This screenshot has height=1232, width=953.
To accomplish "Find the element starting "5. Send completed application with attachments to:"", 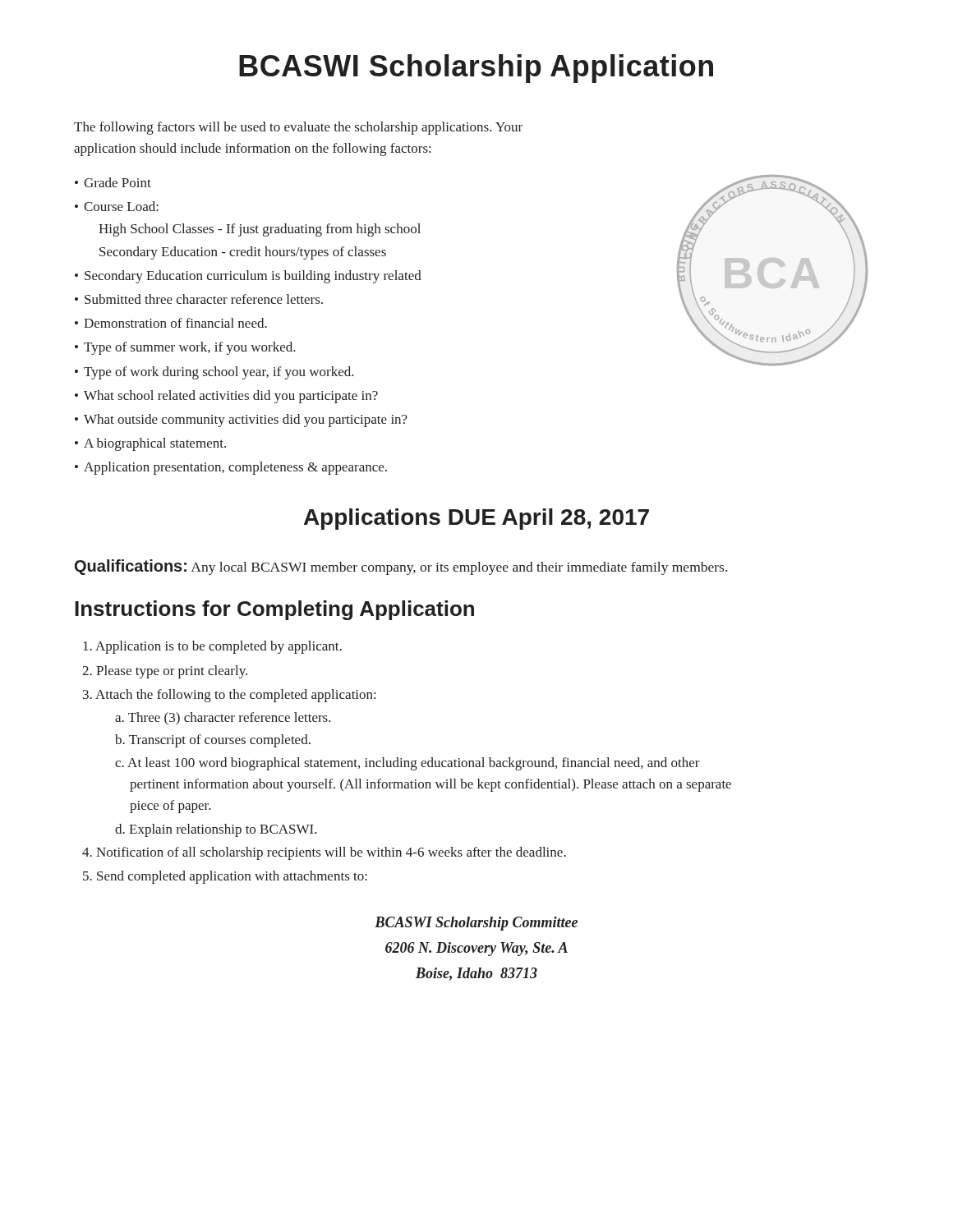I will coord(225,876).
